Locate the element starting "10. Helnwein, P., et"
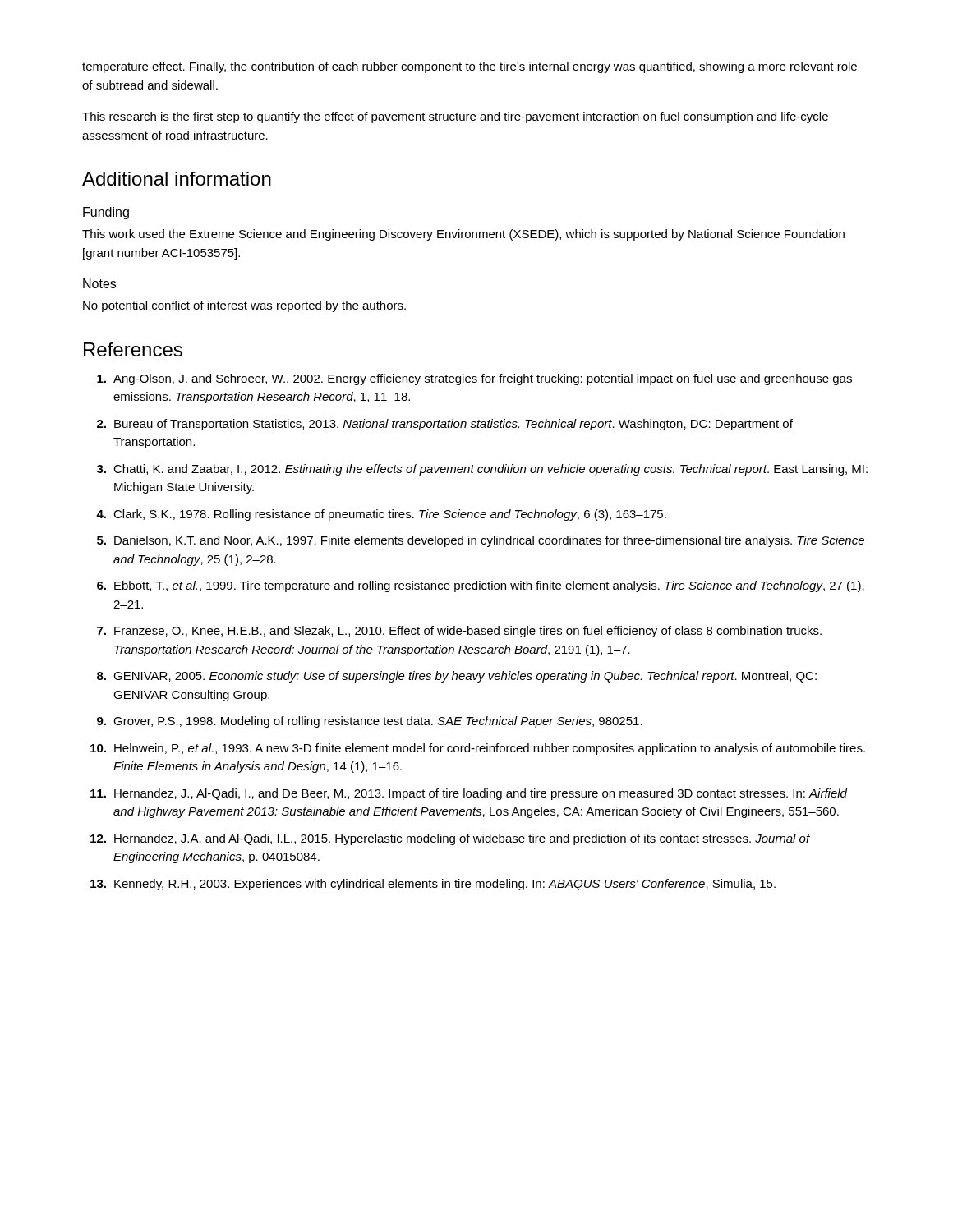The height and width of the screenshot is (1232, 953). [476, 757]
